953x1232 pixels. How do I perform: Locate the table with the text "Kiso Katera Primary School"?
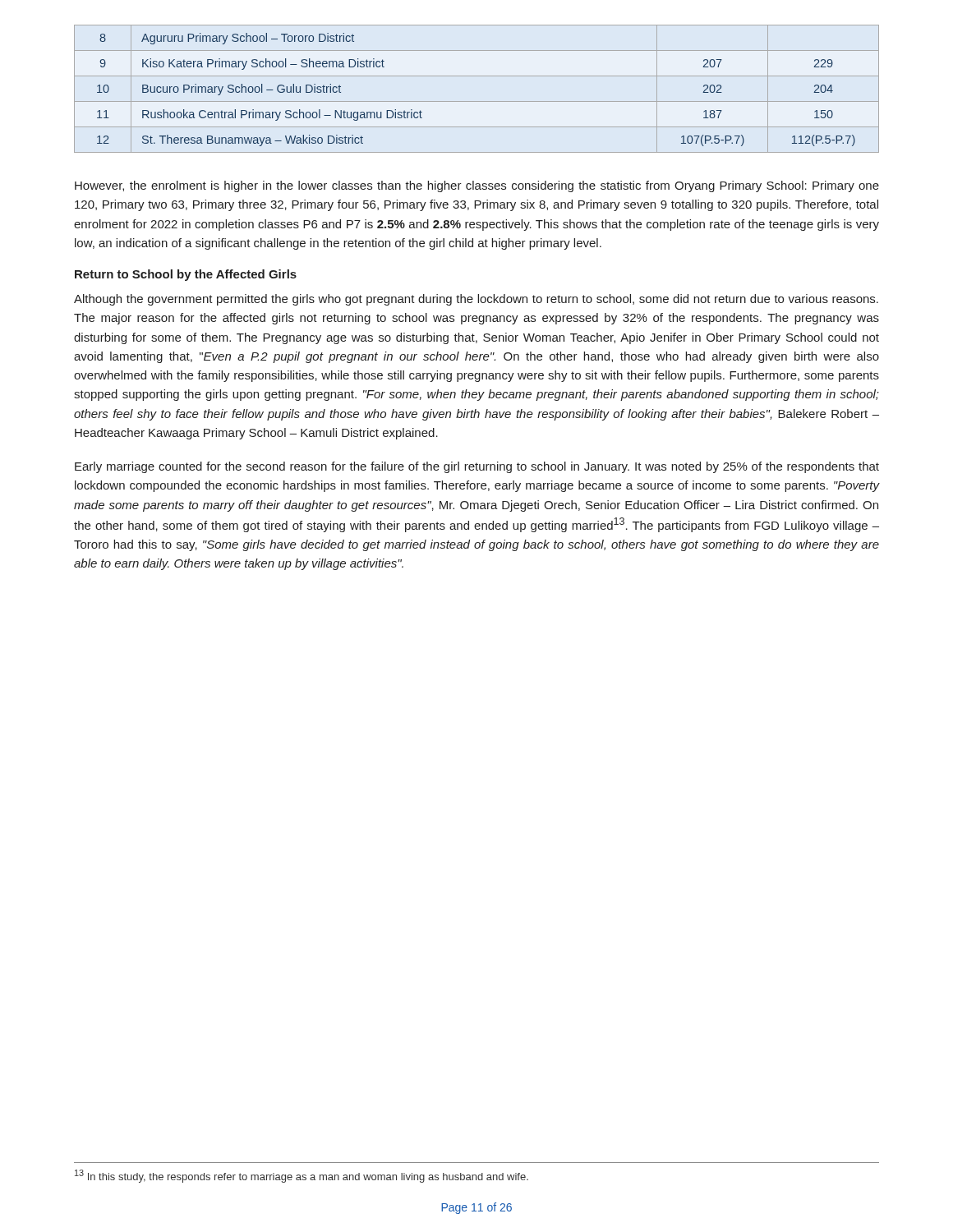pyautogui.click(x=476, y=89)
